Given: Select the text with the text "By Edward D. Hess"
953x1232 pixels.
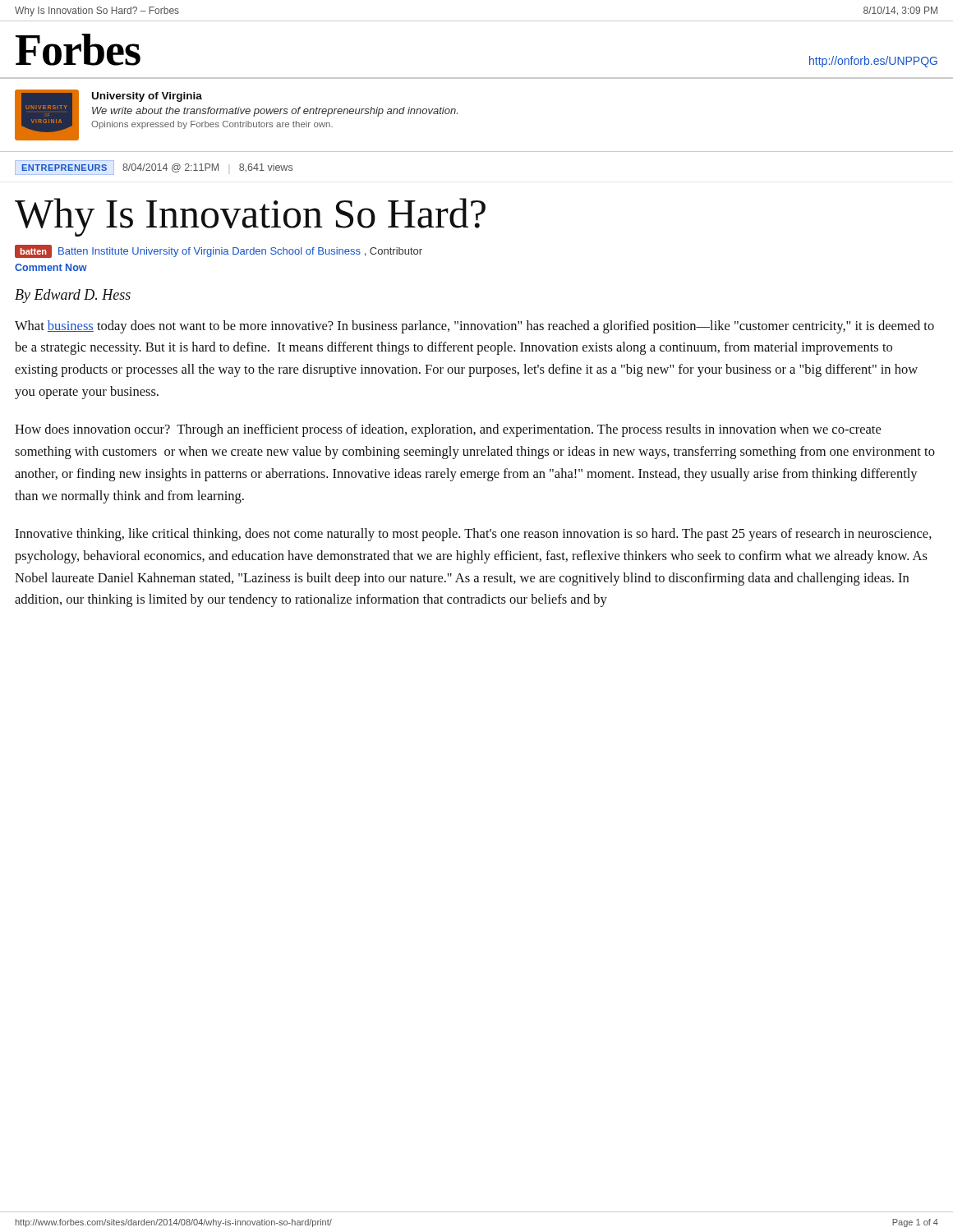Looking at the screenshot, I should (x=73, y=294).
